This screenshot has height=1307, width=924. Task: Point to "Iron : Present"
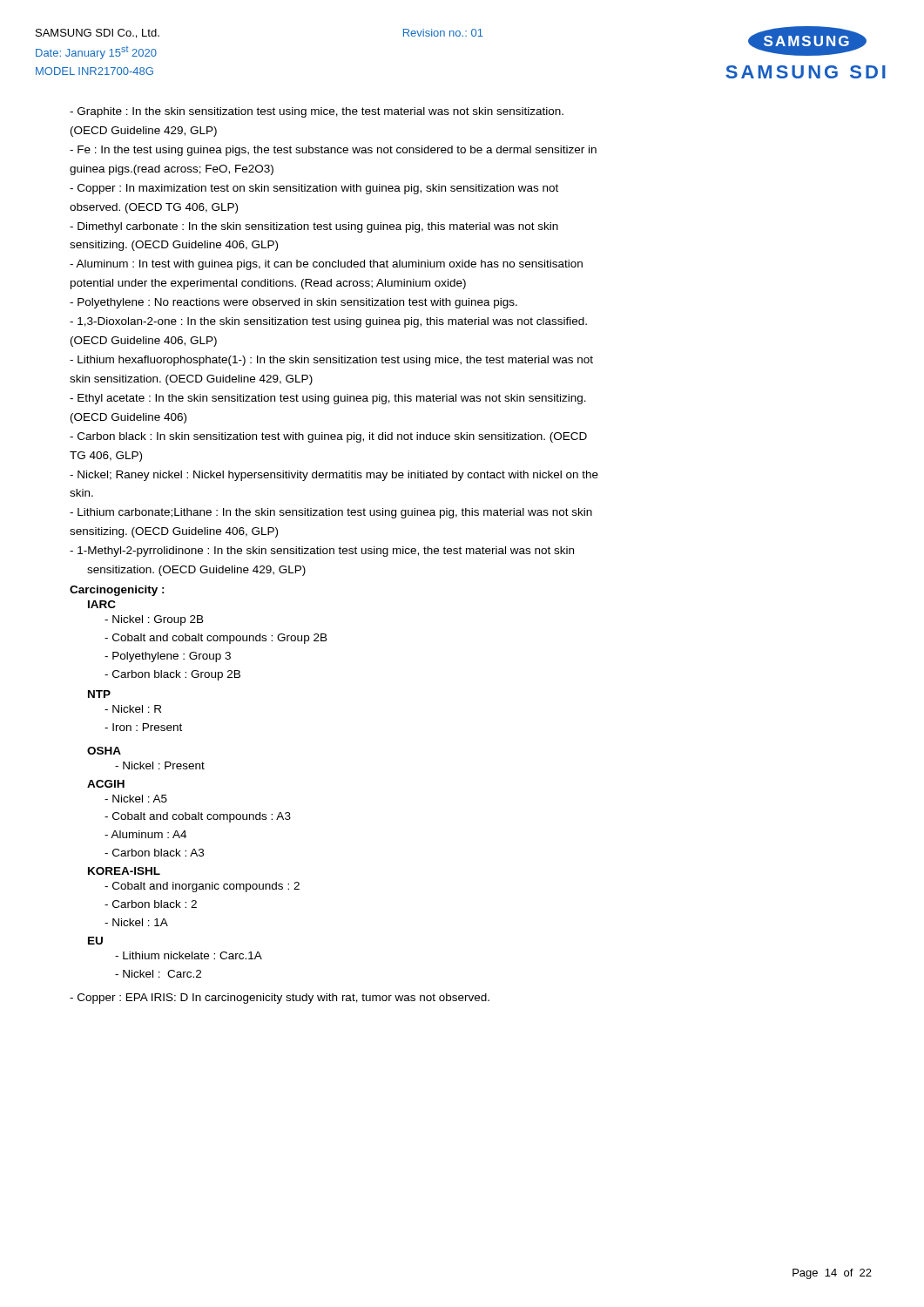(143, 727)
